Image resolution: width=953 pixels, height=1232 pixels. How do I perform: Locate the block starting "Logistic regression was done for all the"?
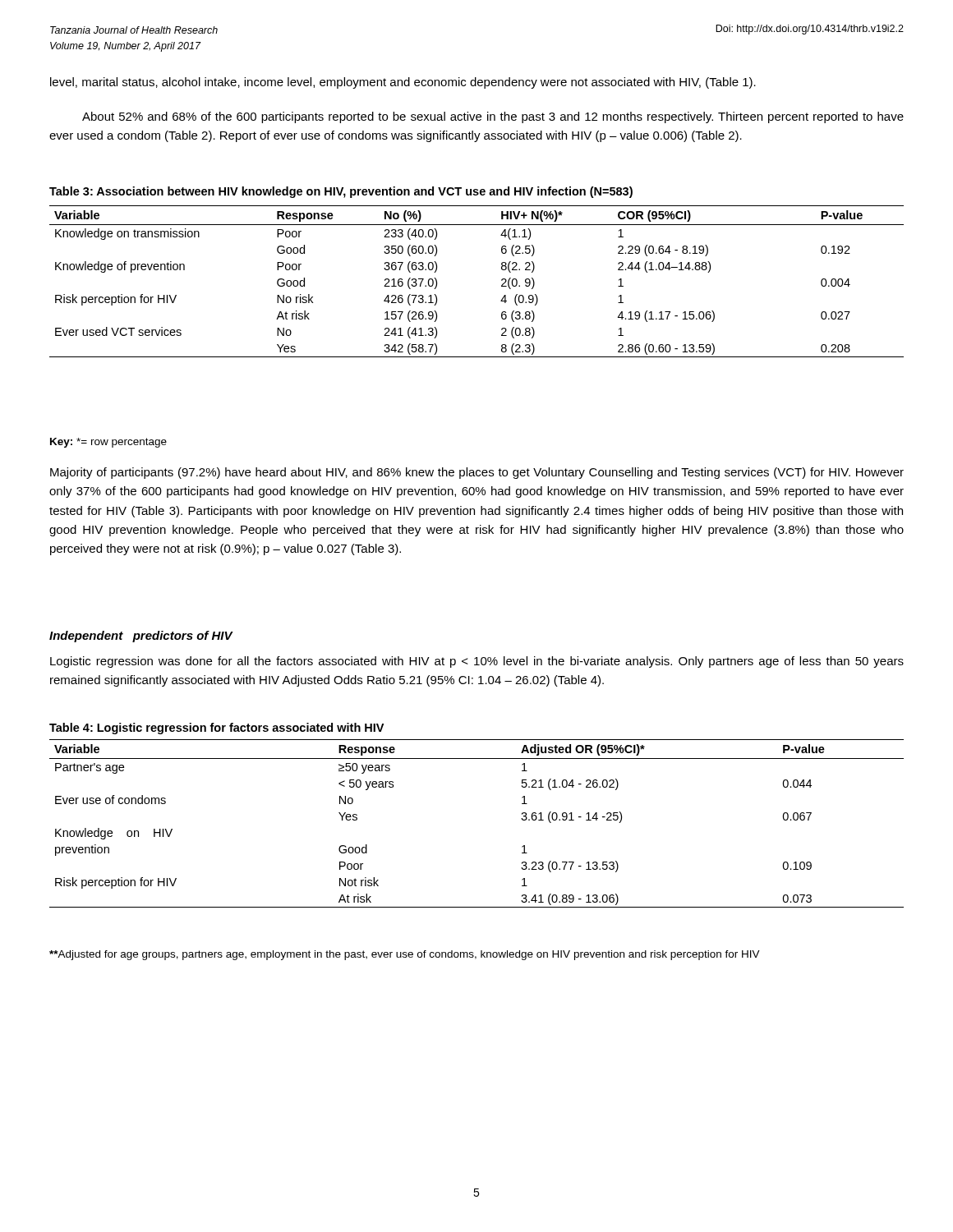(476, 670)
